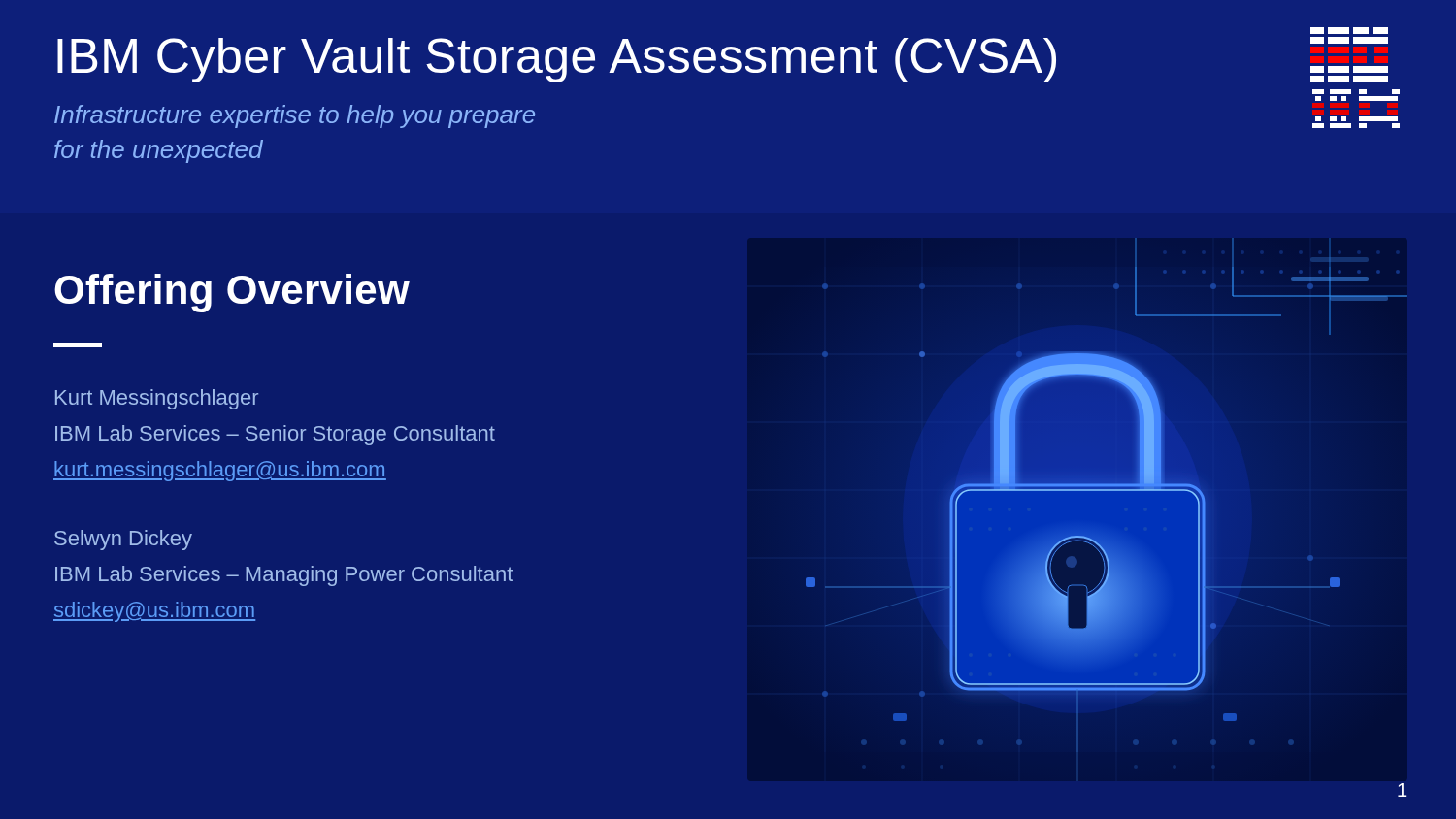The width and height of the screenshot is (1456, 819).
Task: Locate the text block that reads "Selwyn Dickey IBM"
Action: (408, 574)
